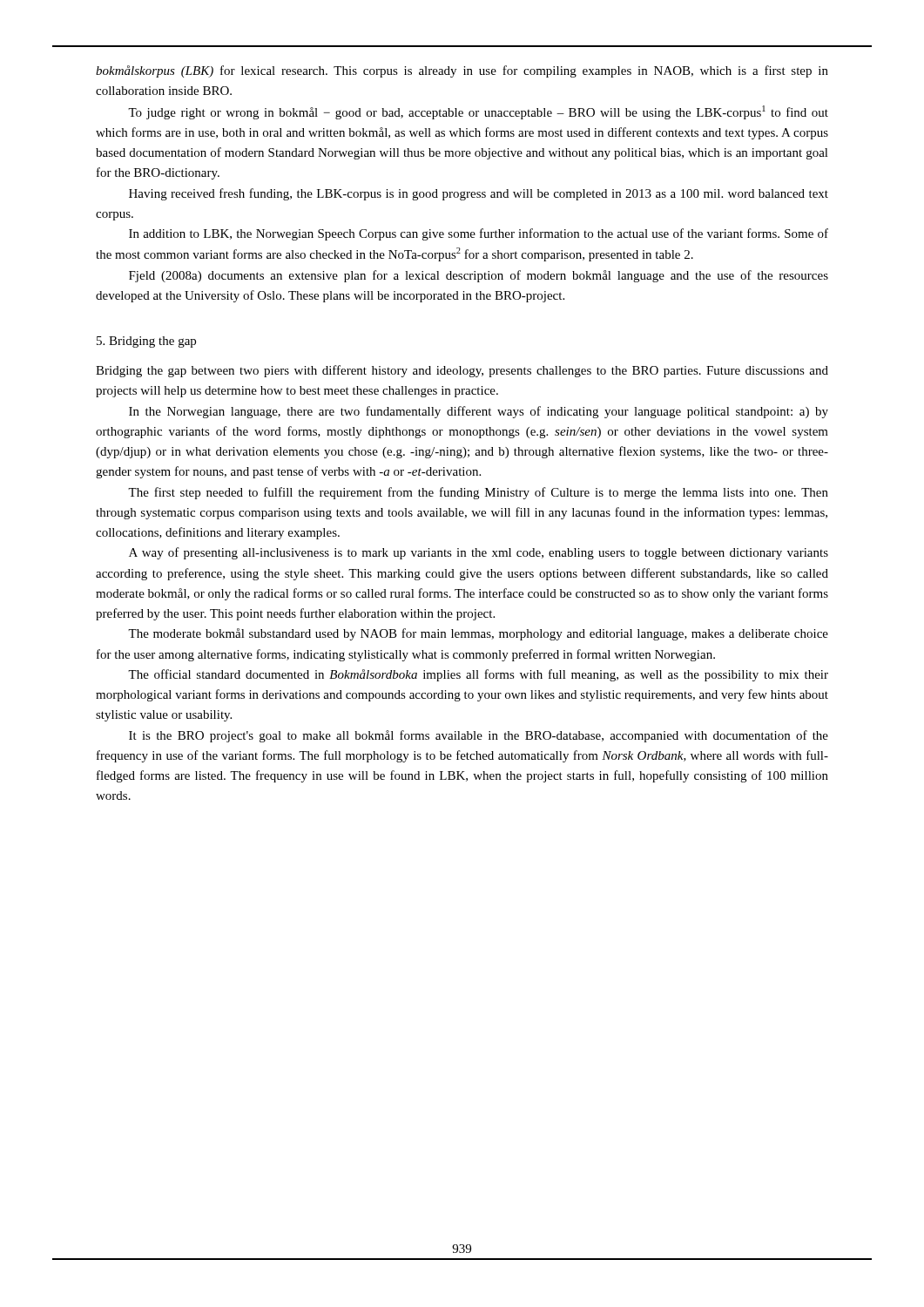This screenshot has width=924, height=1307.
Task: Locate the passage starting "Bridging the gap between two piers with different"
Action: click(x=462, y=584)
